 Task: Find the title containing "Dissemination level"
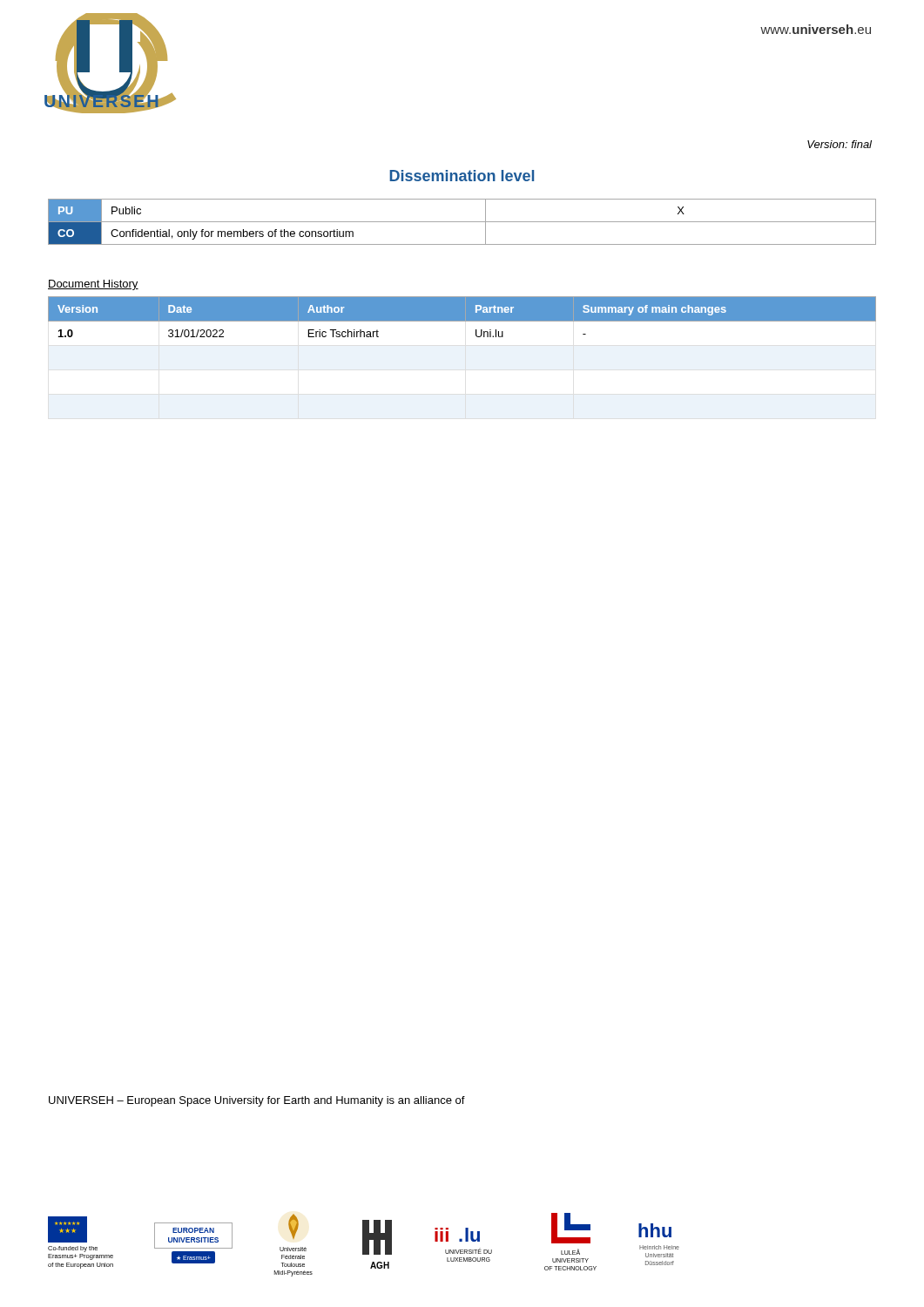click(x=462, y=176)
